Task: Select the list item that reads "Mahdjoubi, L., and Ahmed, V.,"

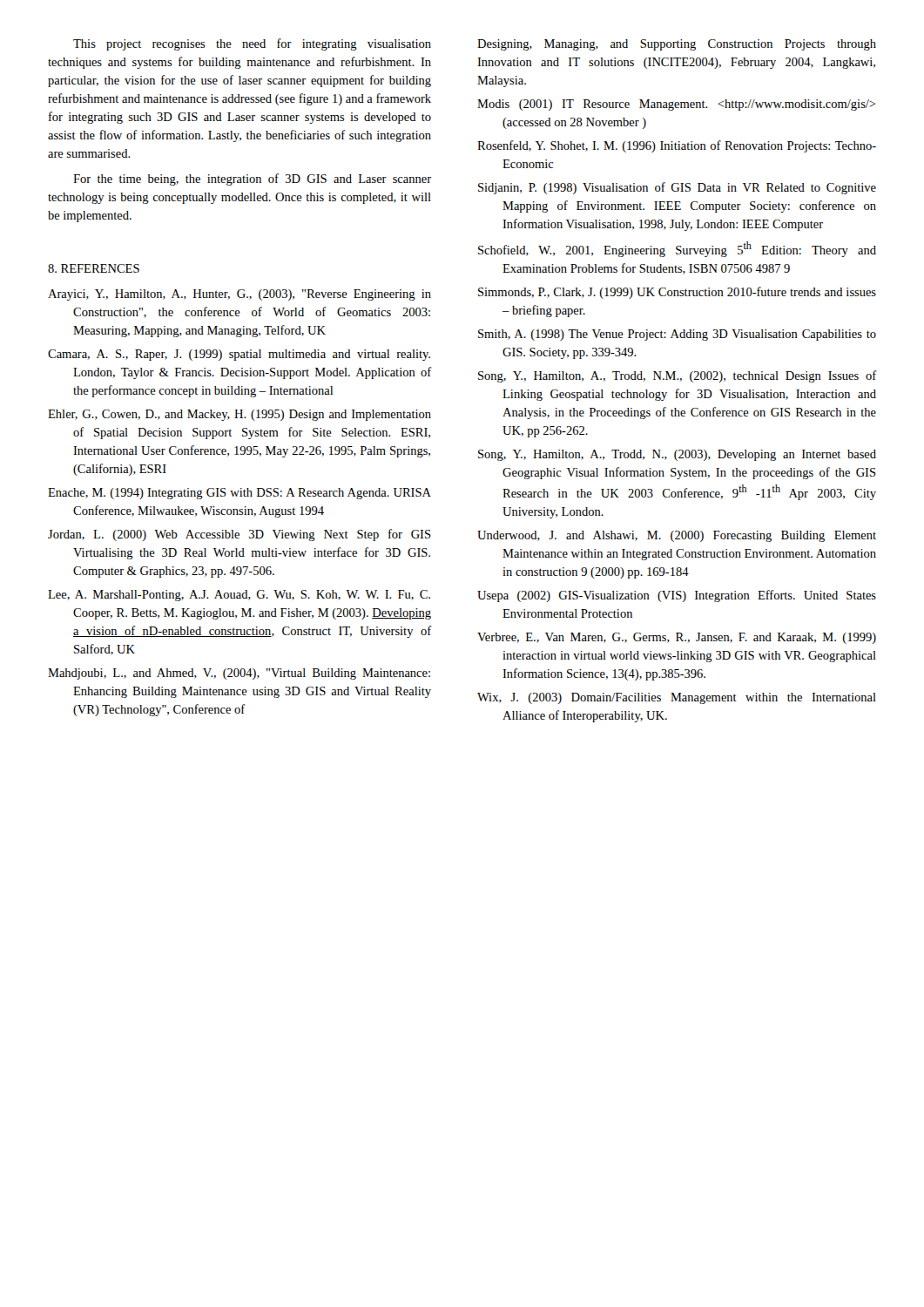Action: [239, 691]
